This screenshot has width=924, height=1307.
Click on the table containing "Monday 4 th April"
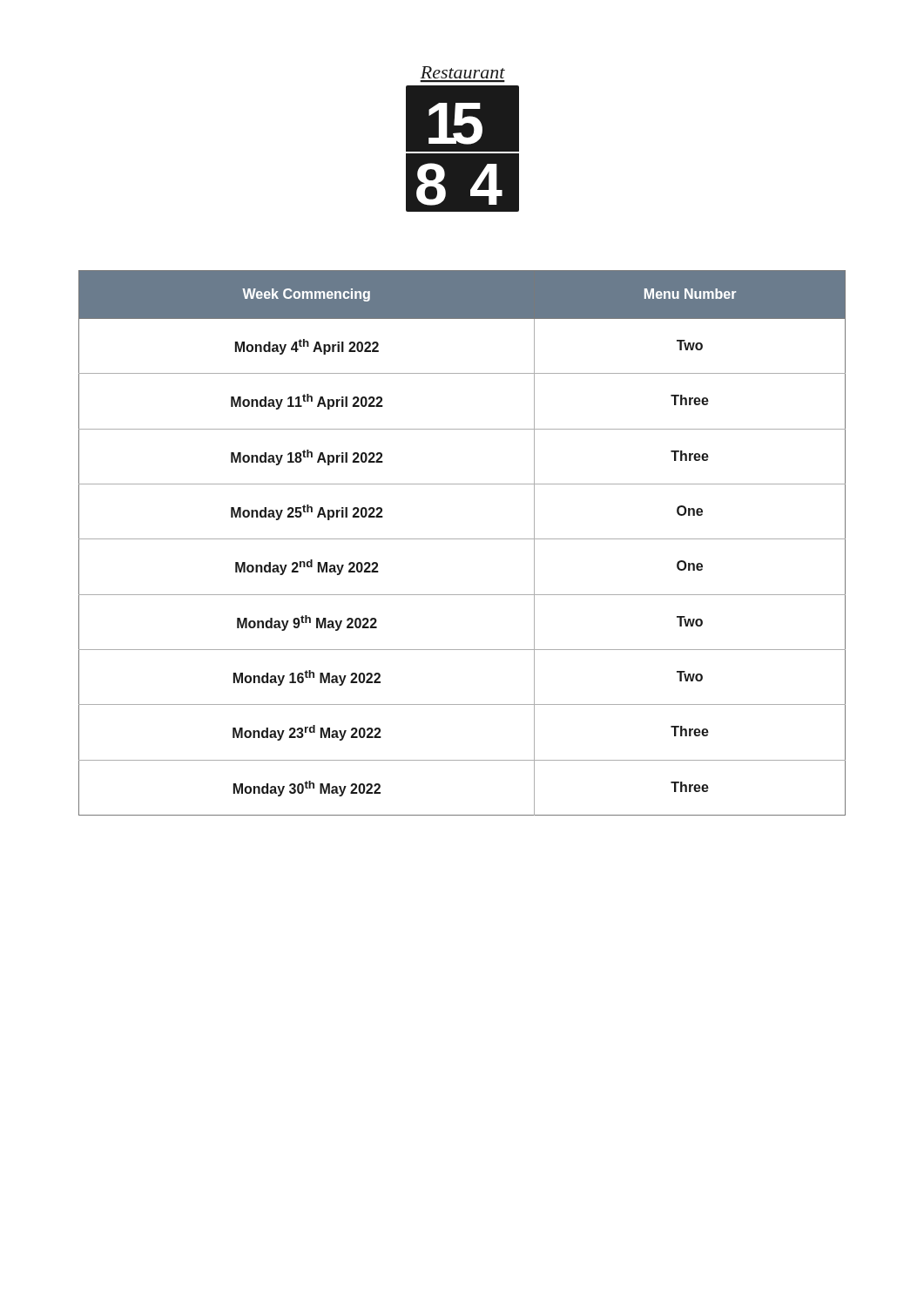point(462,543)
